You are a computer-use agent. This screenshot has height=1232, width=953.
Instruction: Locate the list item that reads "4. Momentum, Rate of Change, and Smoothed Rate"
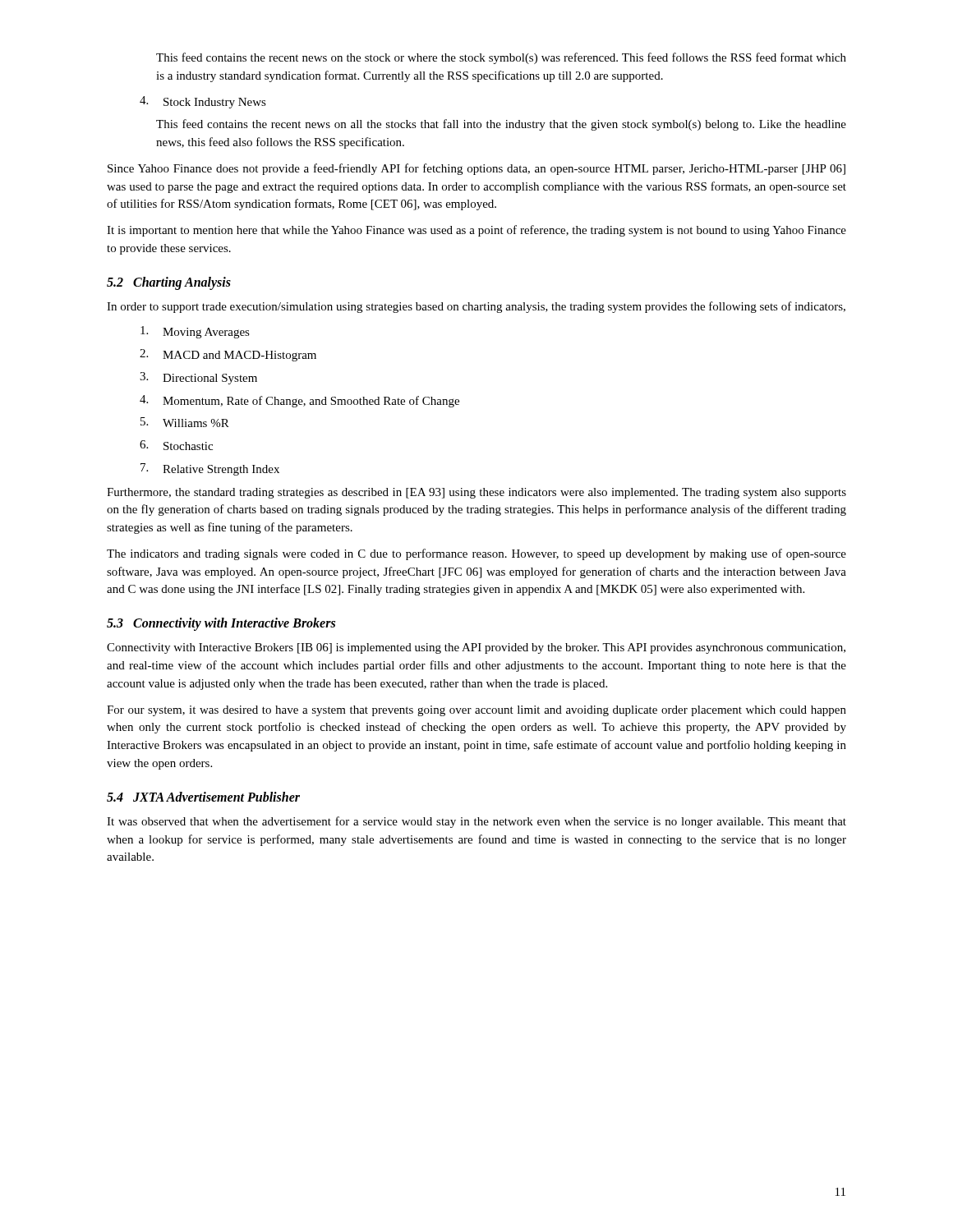coord(299,401)
